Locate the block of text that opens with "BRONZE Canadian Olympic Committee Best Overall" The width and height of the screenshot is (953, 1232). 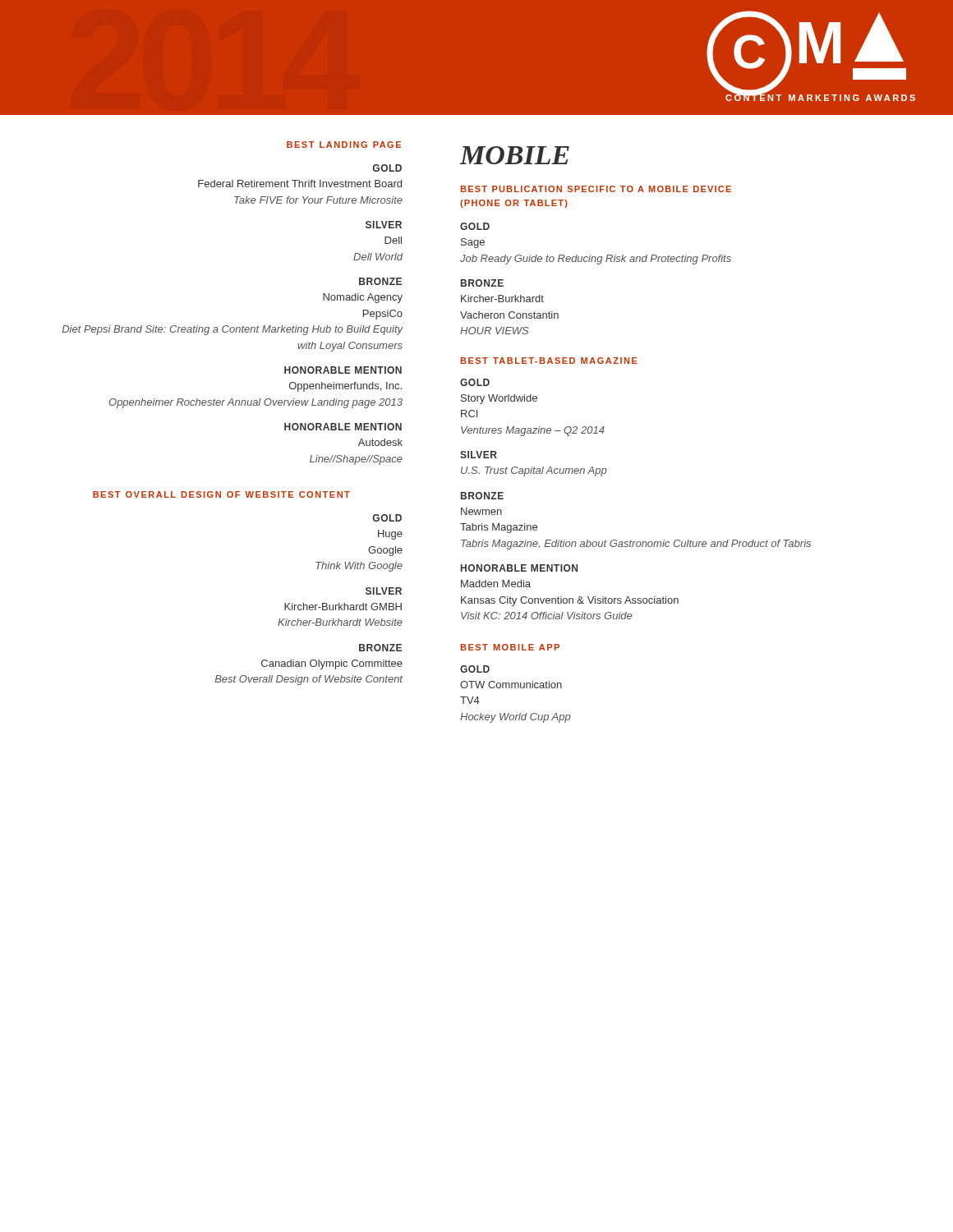(x=222, y=664)
